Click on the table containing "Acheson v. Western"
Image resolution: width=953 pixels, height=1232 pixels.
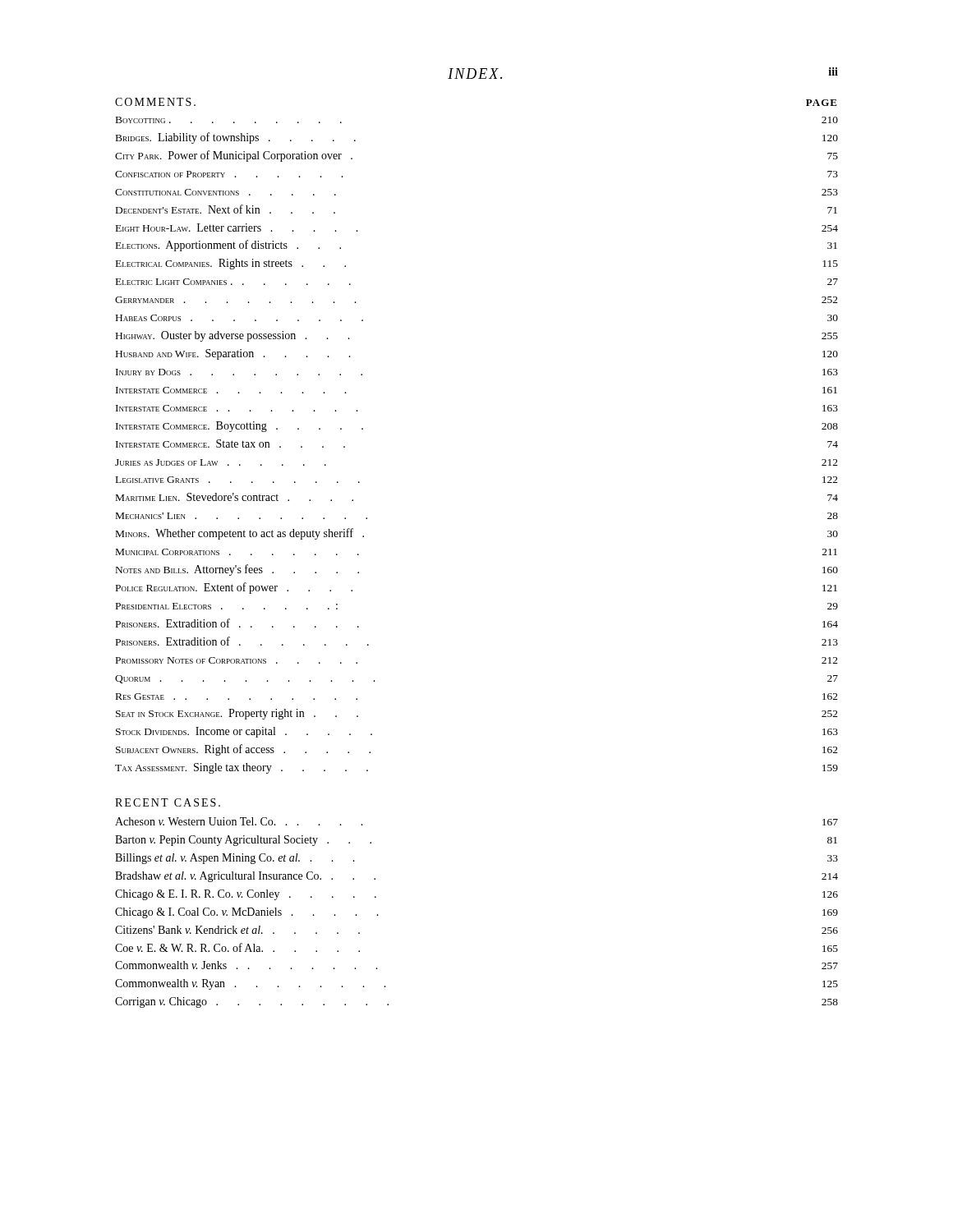476,912
